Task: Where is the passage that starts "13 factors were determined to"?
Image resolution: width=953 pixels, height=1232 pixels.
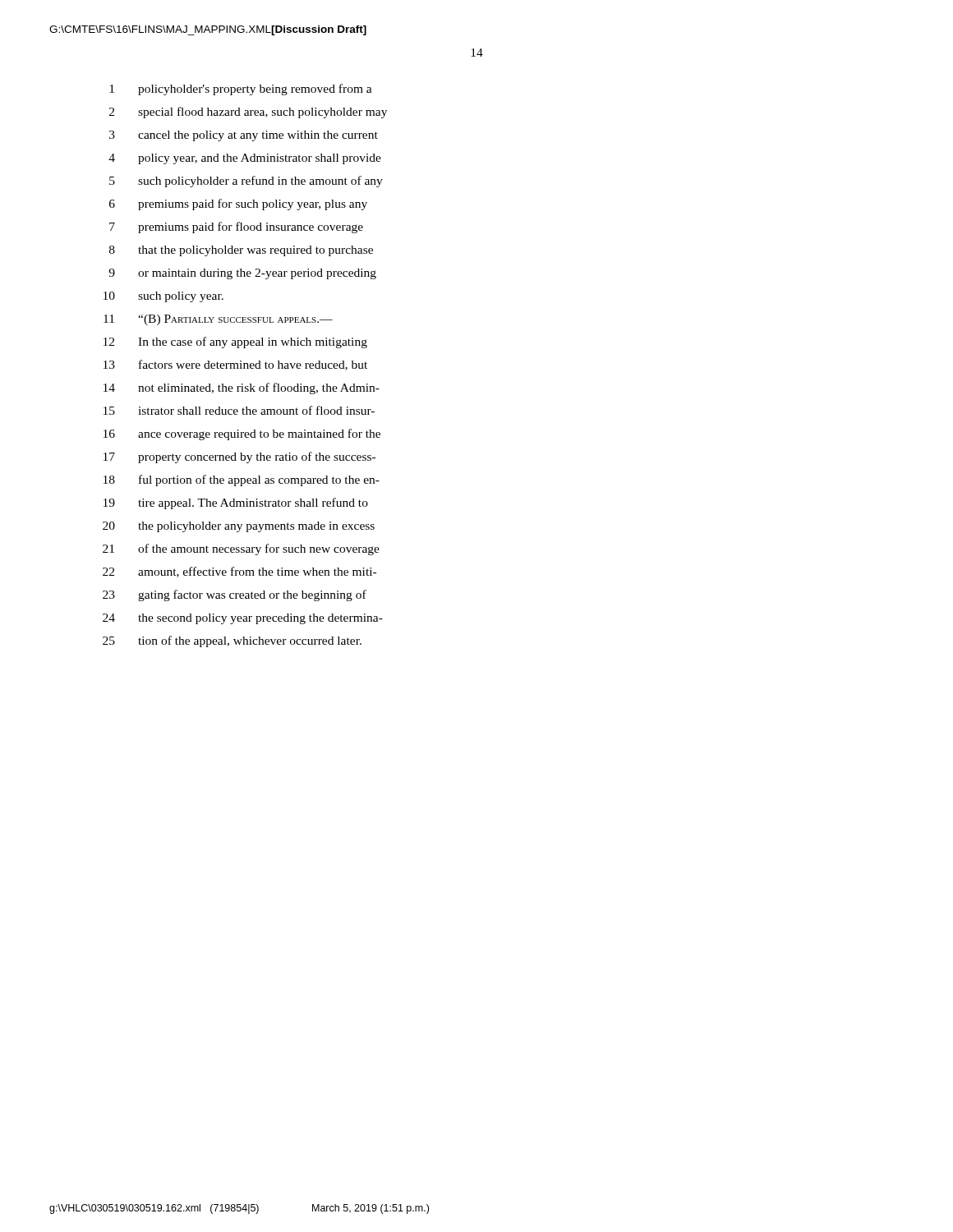Action: point(235,365)
